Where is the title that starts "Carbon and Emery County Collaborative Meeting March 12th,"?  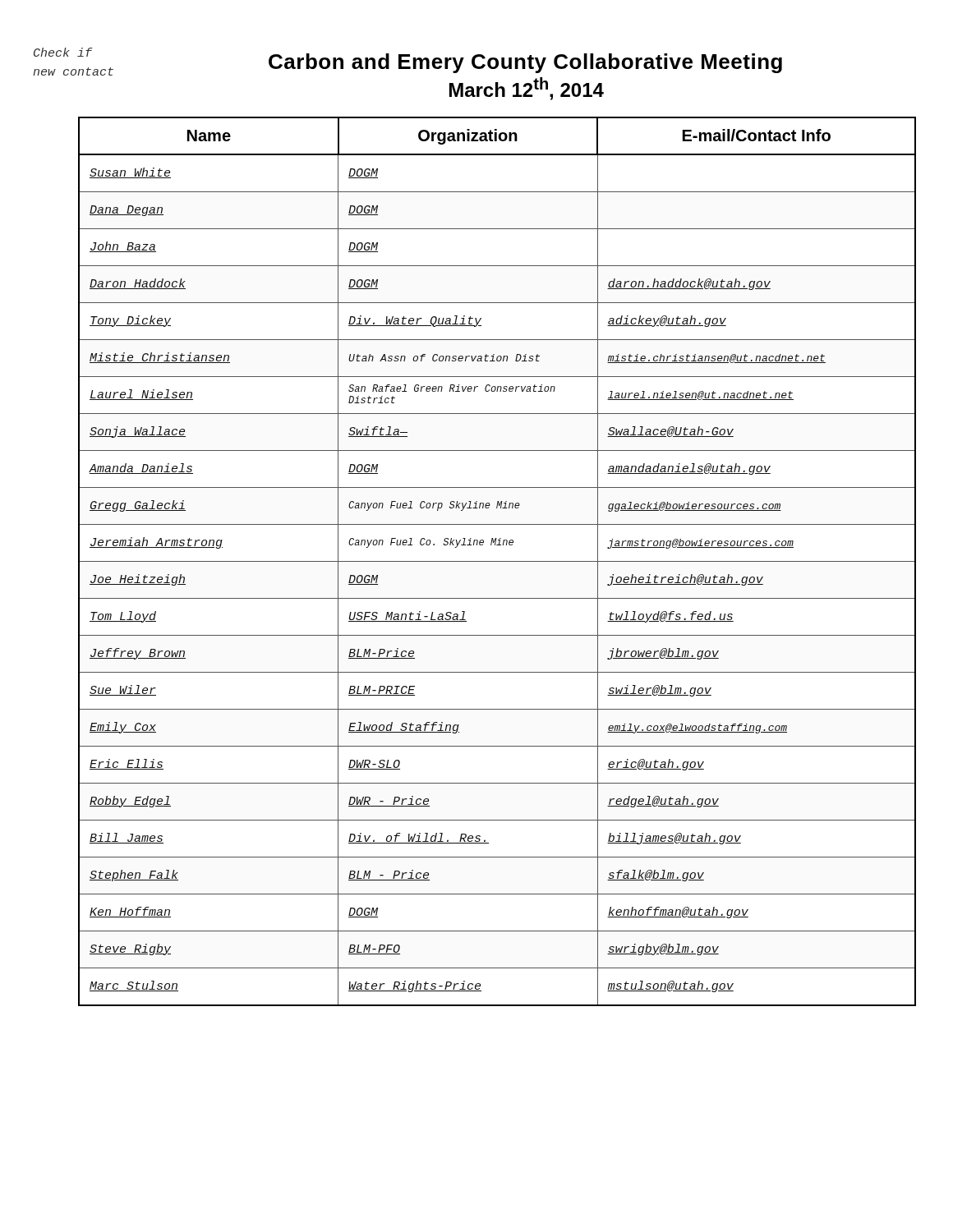tap(526, 76)
